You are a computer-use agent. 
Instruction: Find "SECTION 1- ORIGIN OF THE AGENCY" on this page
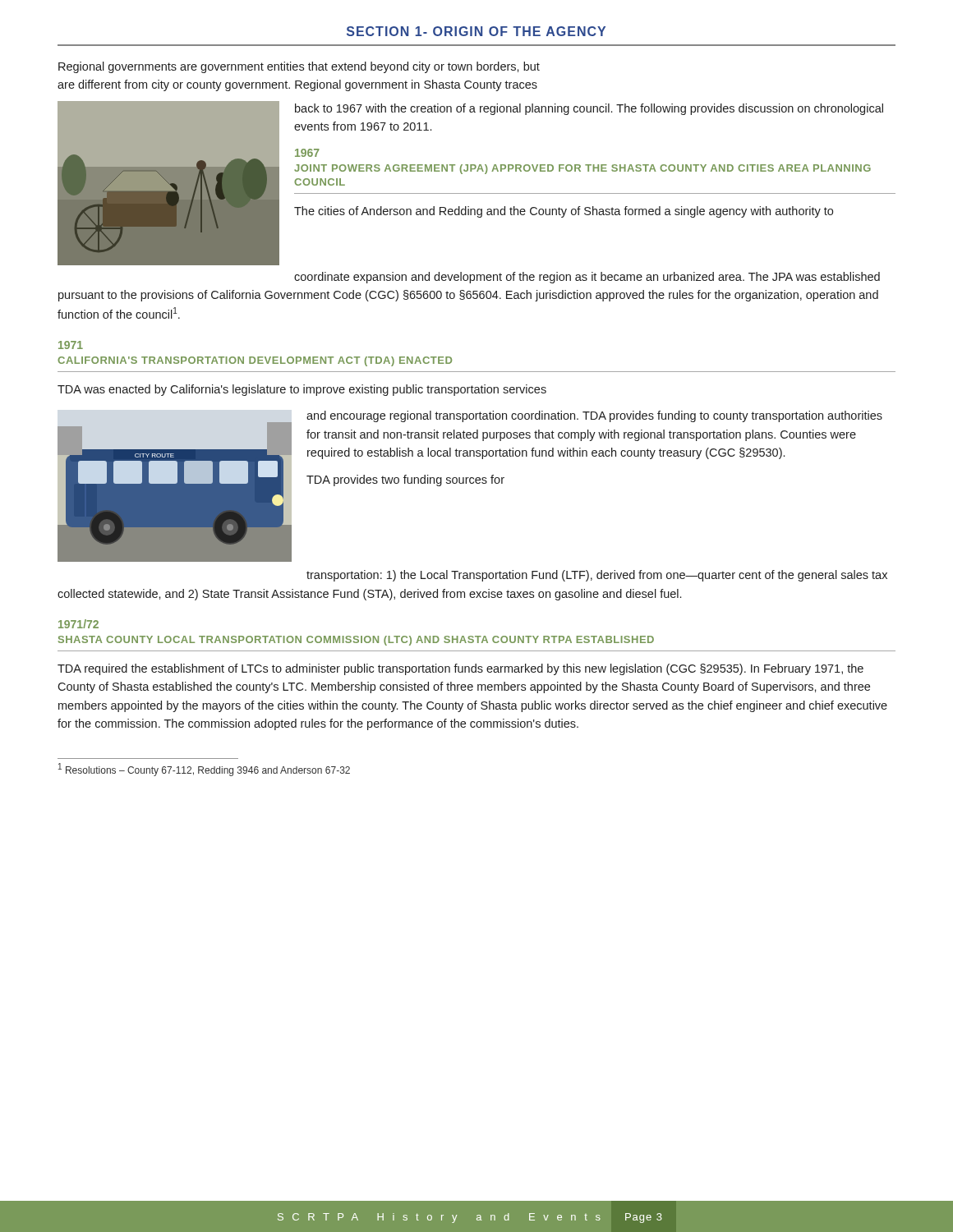476,32
